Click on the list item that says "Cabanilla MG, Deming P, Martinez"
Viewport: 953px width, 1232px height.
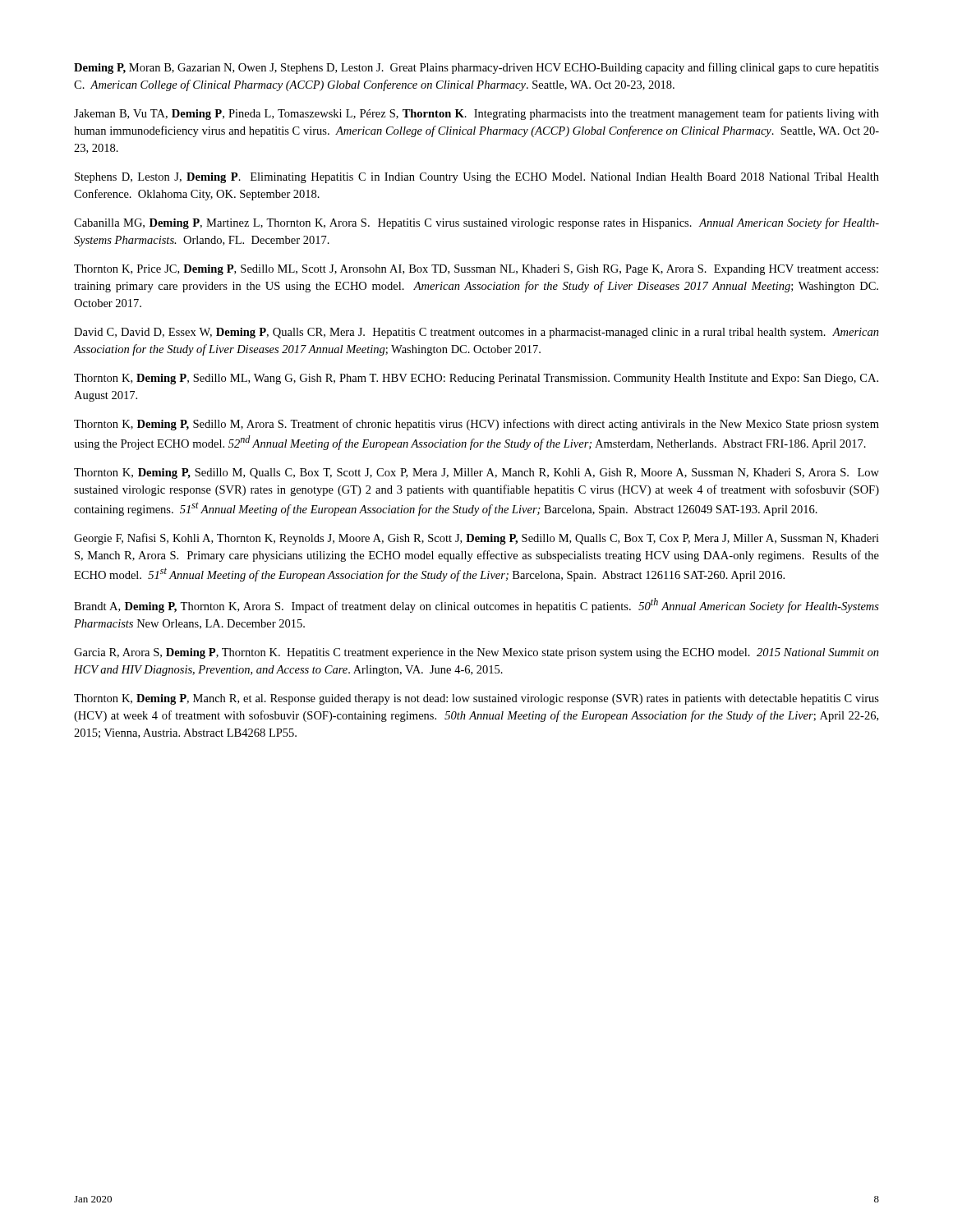476,231
